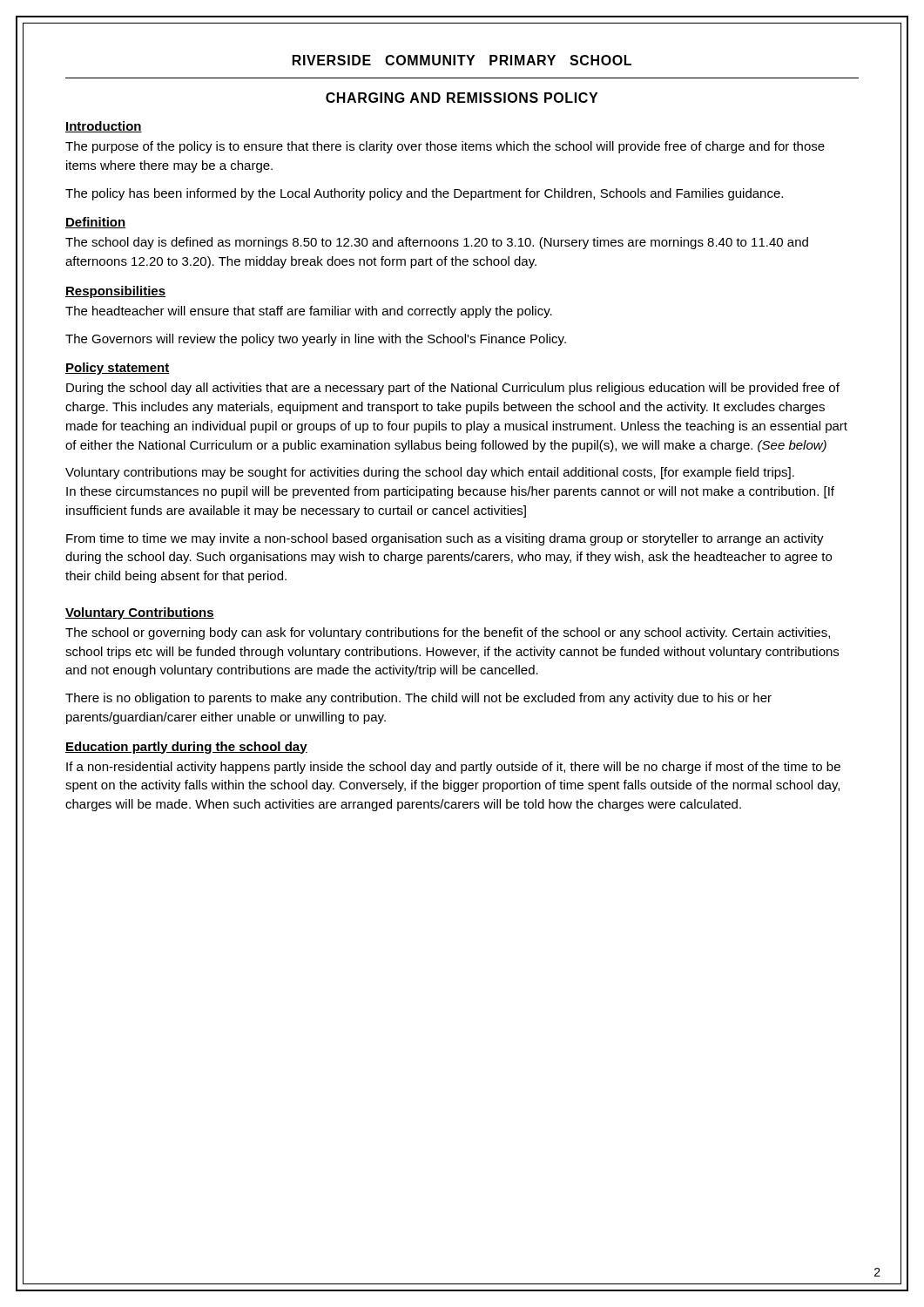924x1307 pixels.
Task: Navigate to the block starting "CHARGING AND REMISSIONS POLICY"
Action: pos(462,98)
